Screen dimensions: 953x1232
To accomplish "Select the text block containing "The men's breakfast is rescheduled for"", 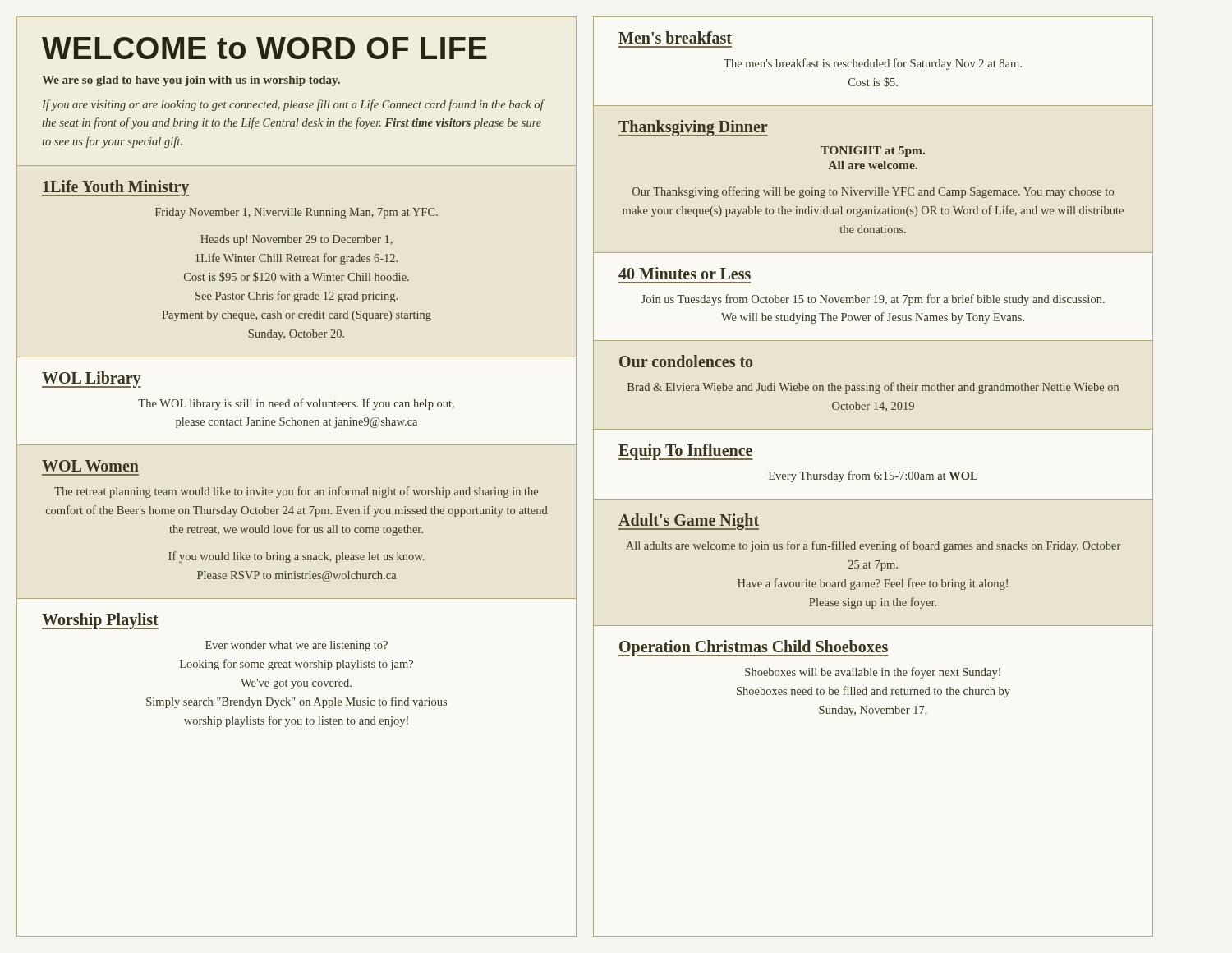I will click(873, 73).
